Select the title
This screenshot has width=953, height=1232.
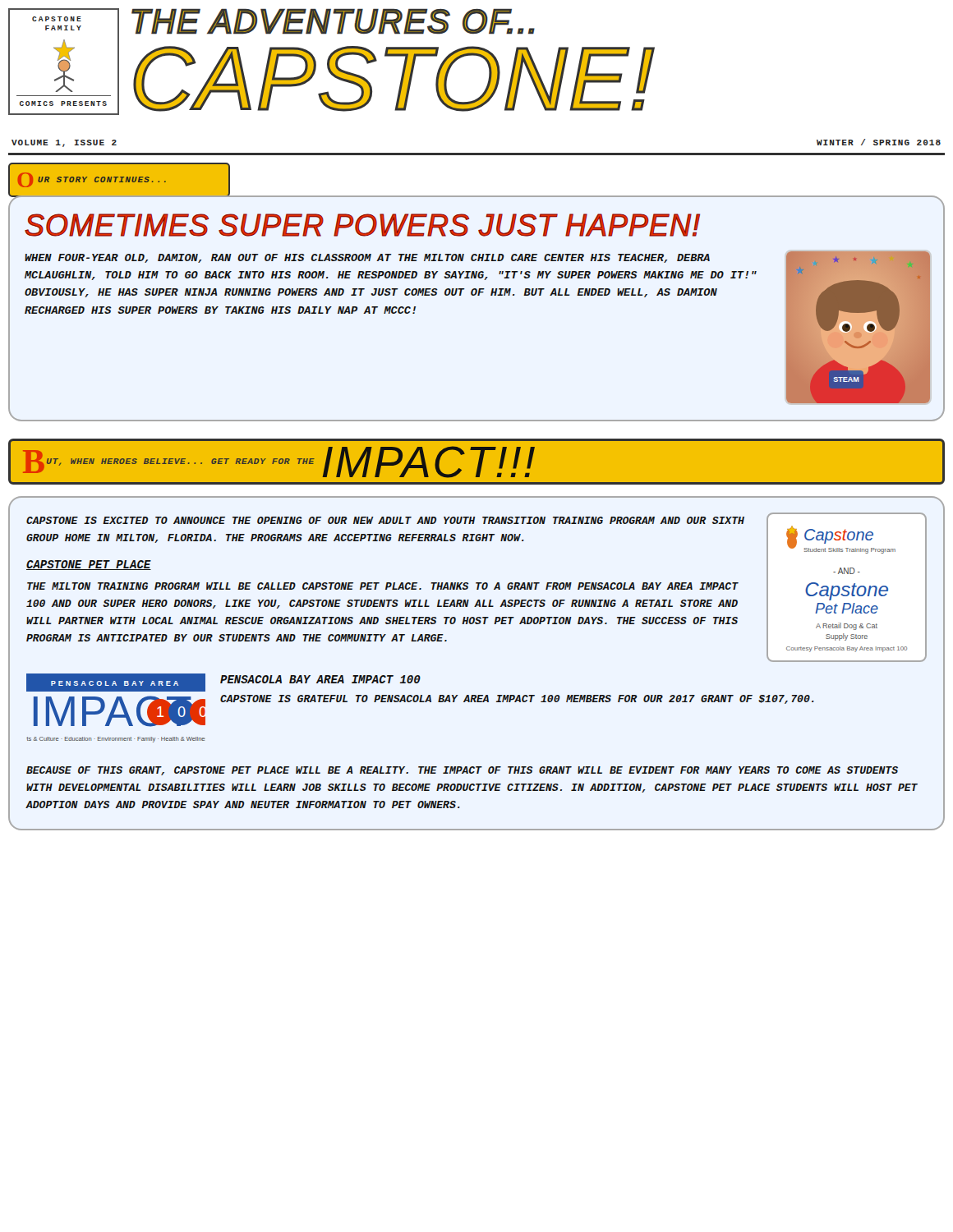[536, 64]
